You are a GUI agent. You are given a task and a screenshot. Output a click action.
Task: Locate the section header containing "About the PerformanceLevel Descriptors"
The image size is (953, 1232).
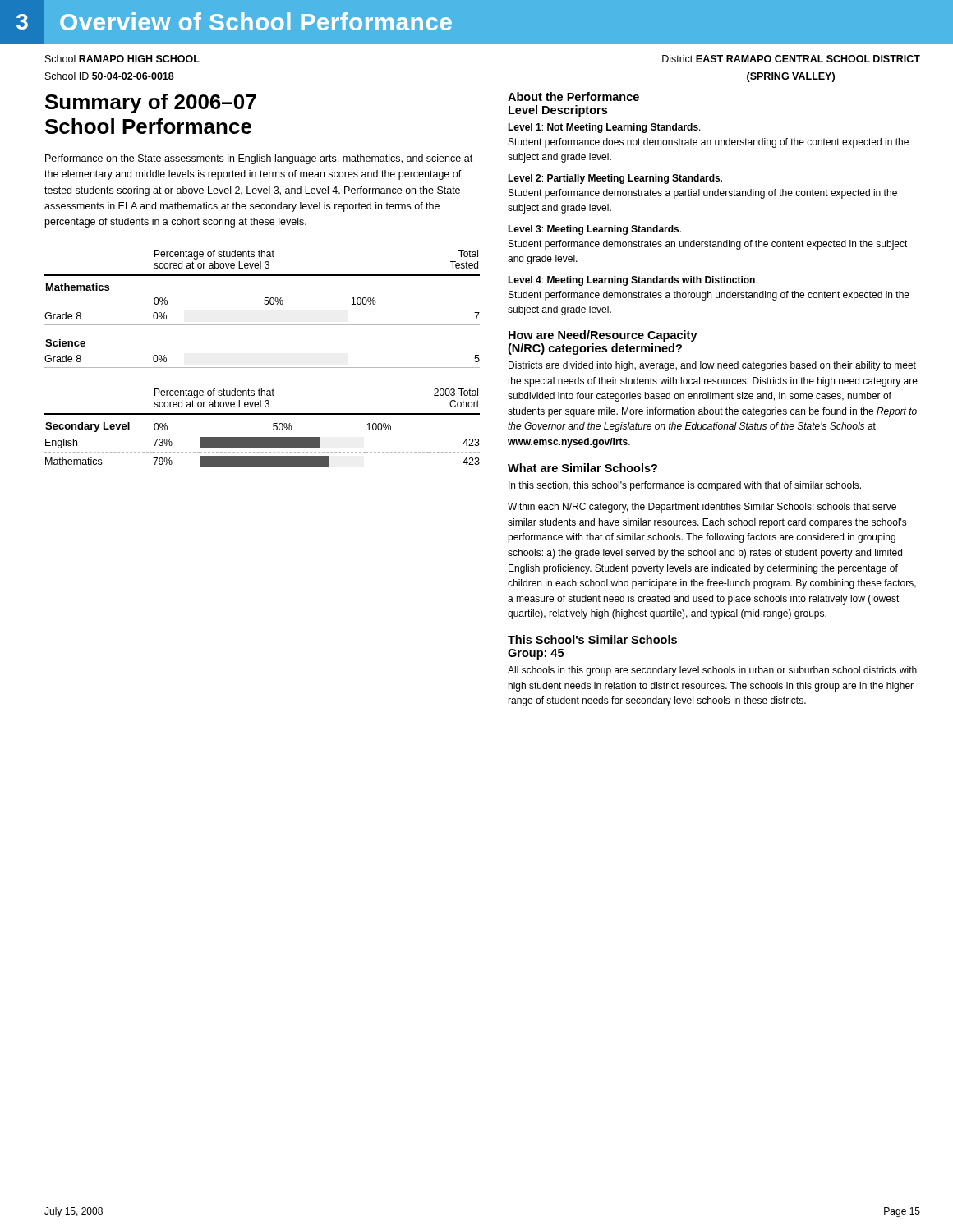(x=574, y=103)
